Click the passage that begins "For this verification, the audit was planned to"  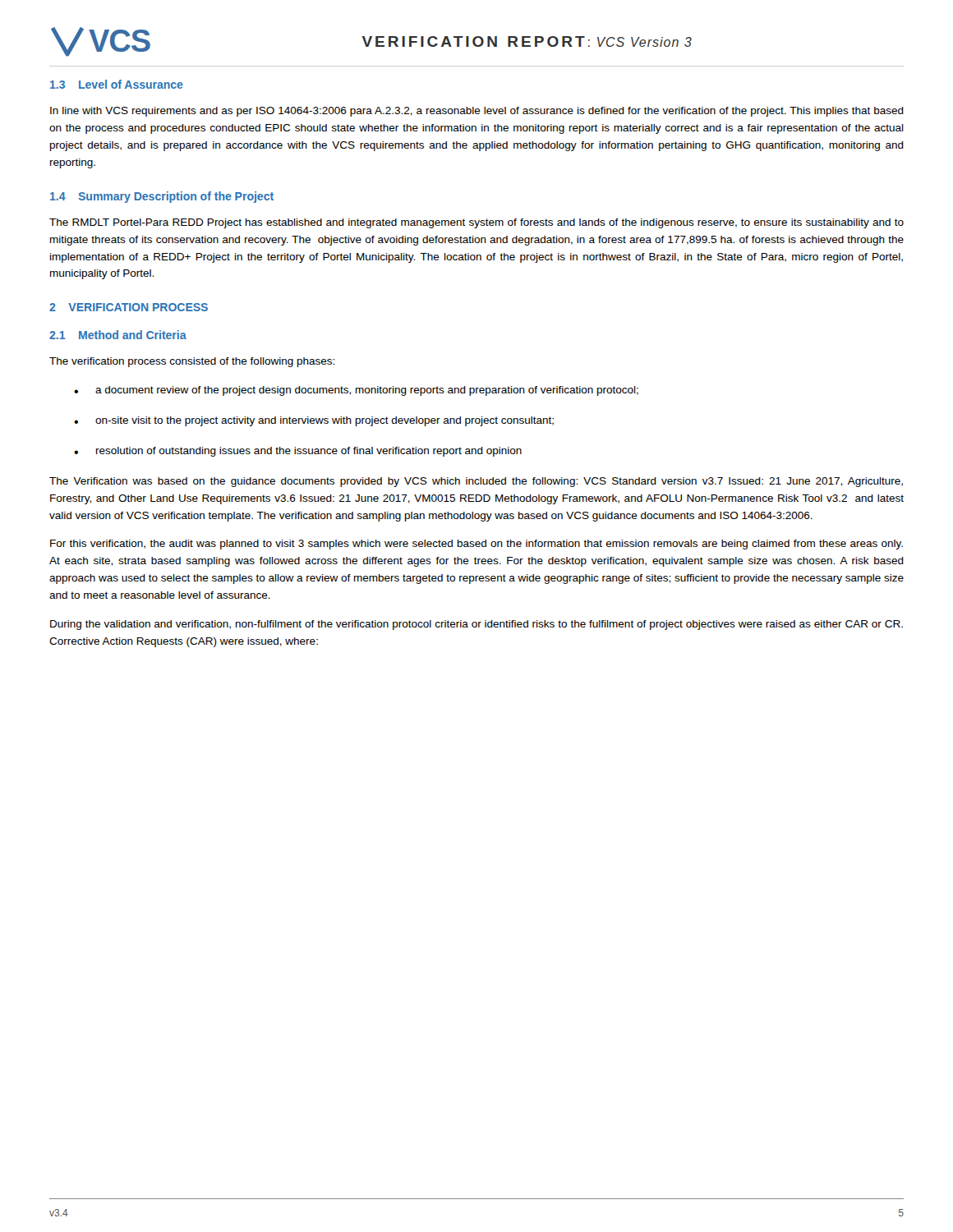476,569
